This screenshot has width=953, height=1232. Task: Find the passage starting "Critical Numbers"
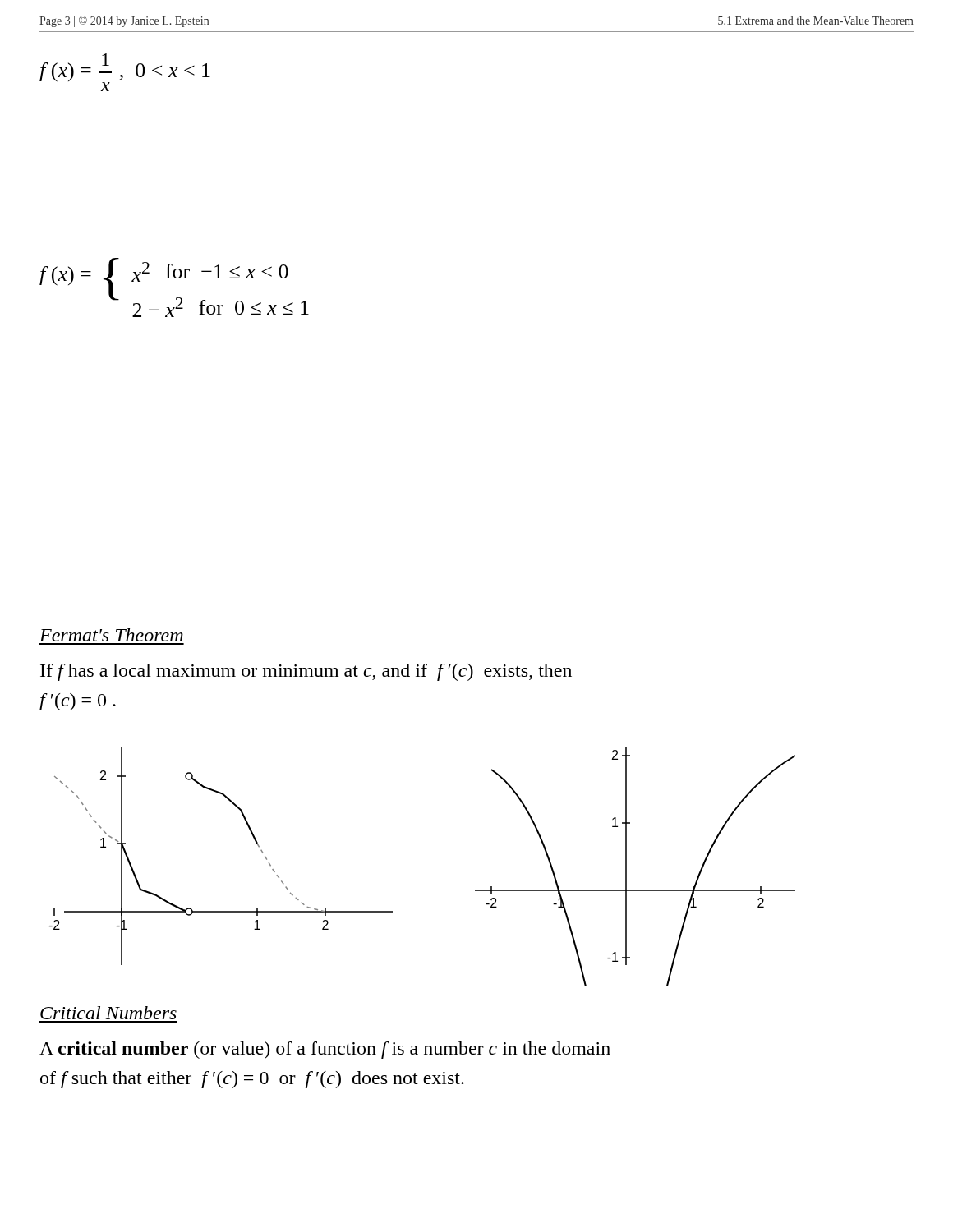(x=108, y=1013)
